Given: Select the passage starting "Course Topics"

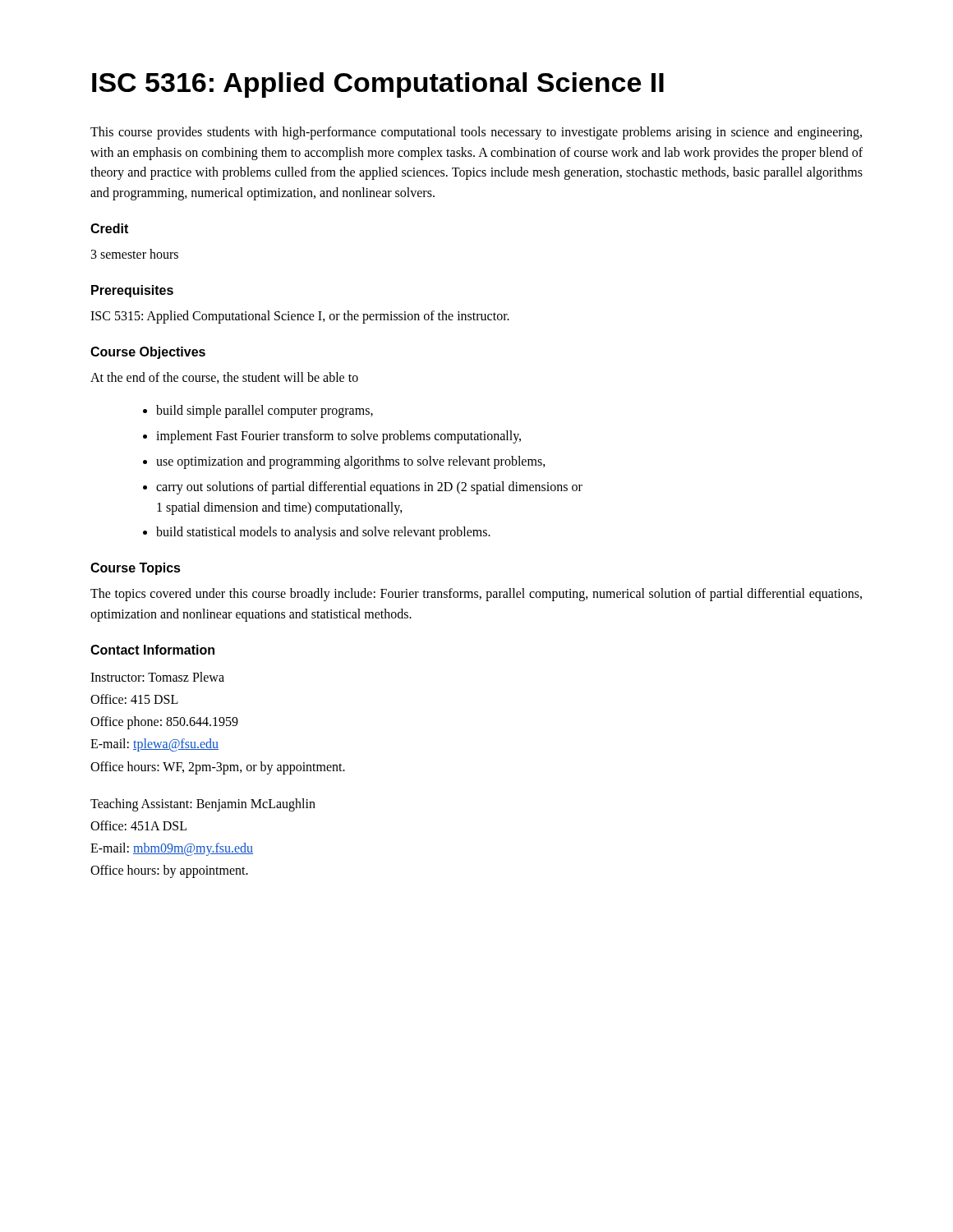Looking at the screenshot, I should coord(136,568).
